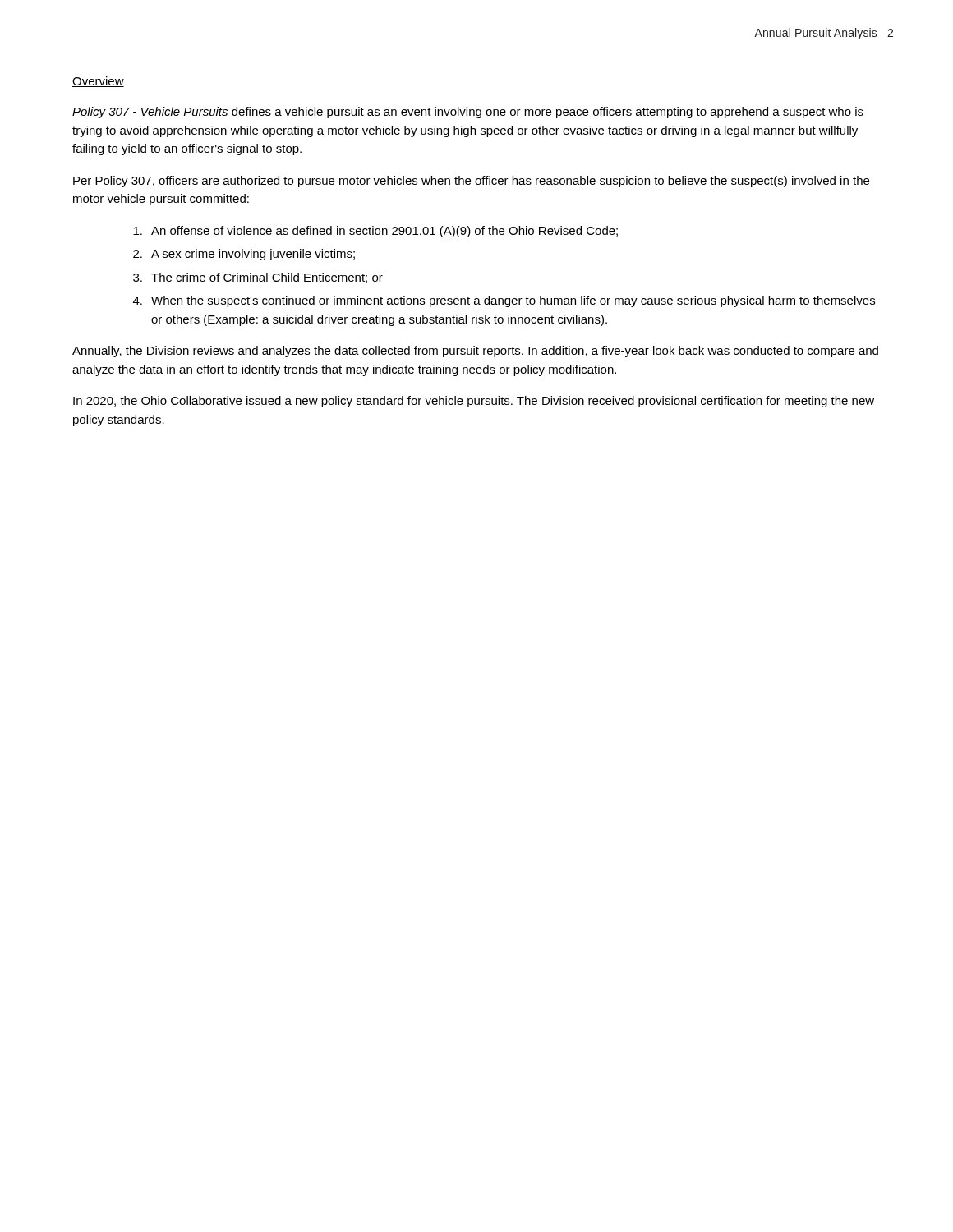Point to the block beginning "3. The crime of"
The width and height of the screenshot is (953, 1232).
pos(258,278)
